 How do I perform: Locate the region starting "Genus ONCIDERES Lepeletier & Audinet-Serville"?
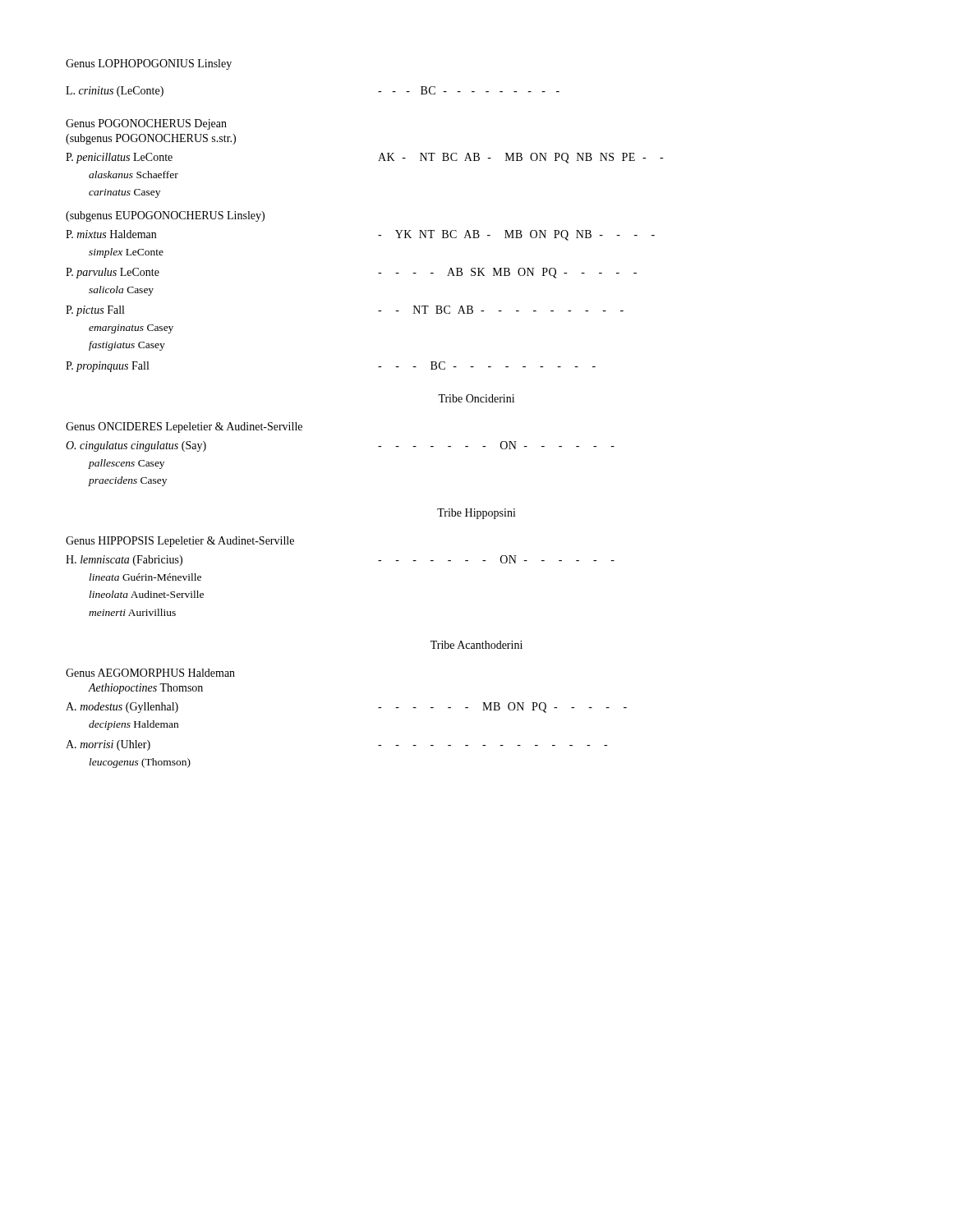(x=184, y=426)
